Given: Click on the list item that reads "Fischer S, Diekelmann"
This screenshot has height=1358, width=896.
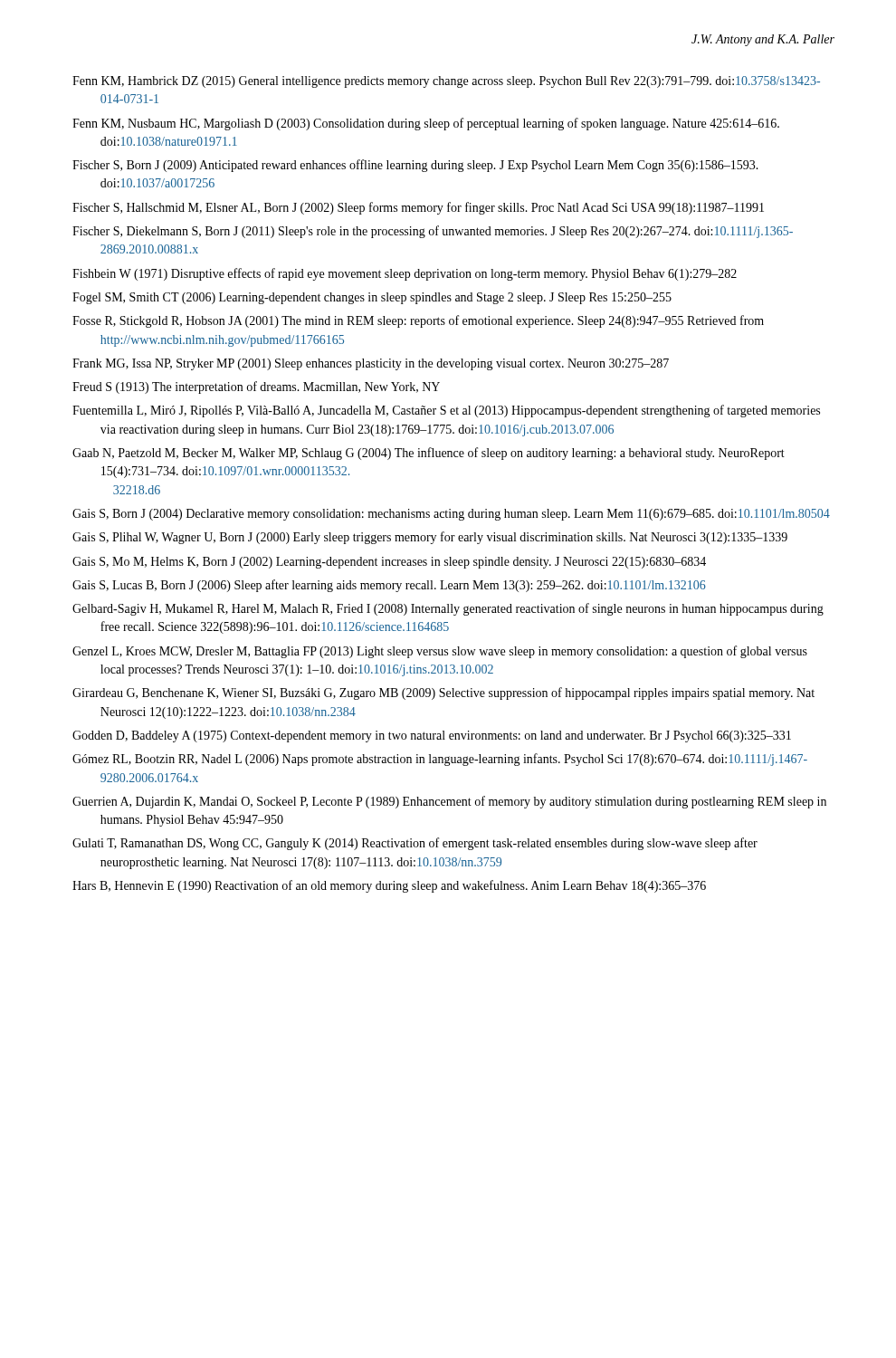Looking at the screenshot, I should pos(433,241).
